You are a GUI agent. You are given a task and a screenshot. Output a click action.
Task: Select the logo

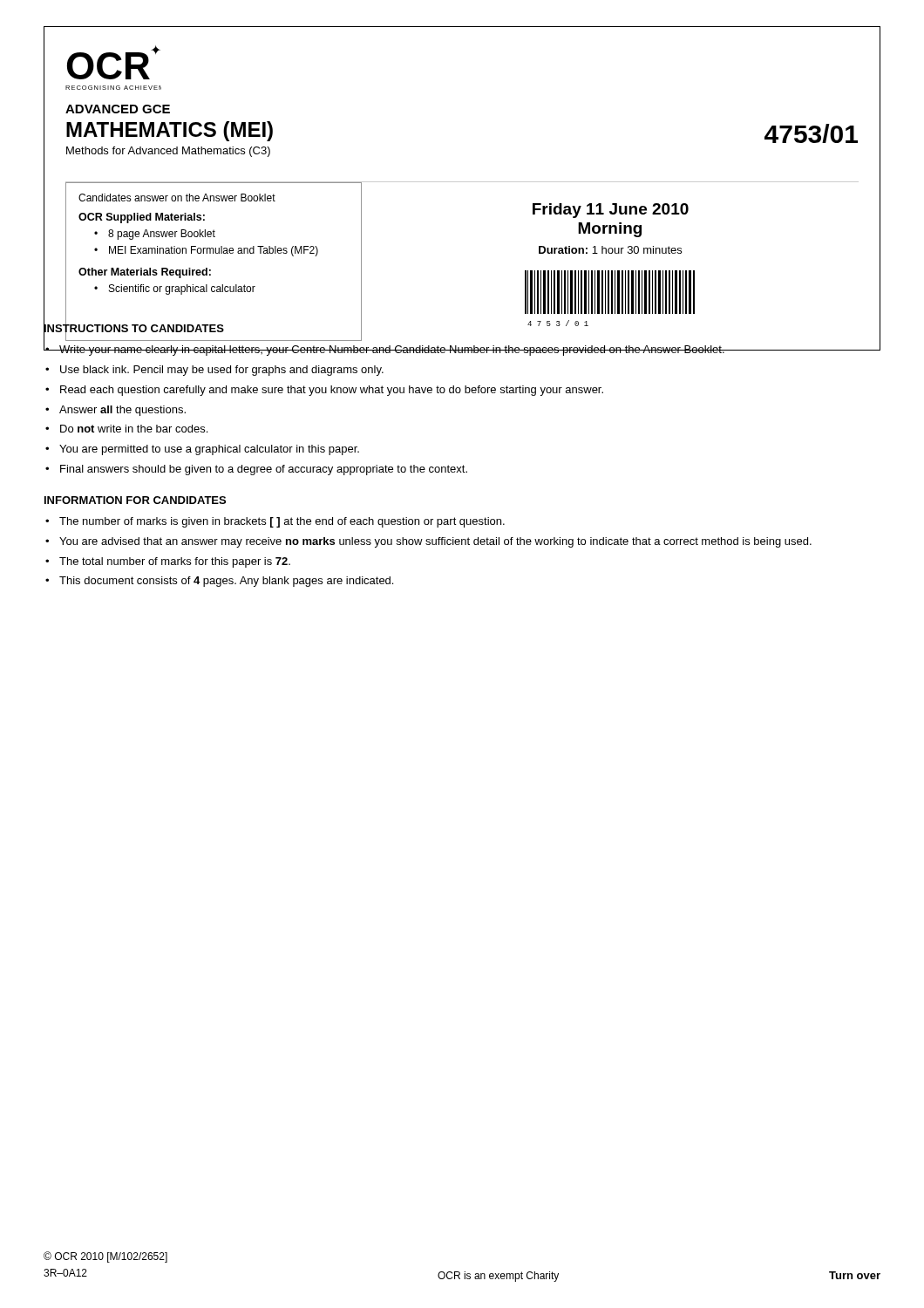click(x=462, y=67)
